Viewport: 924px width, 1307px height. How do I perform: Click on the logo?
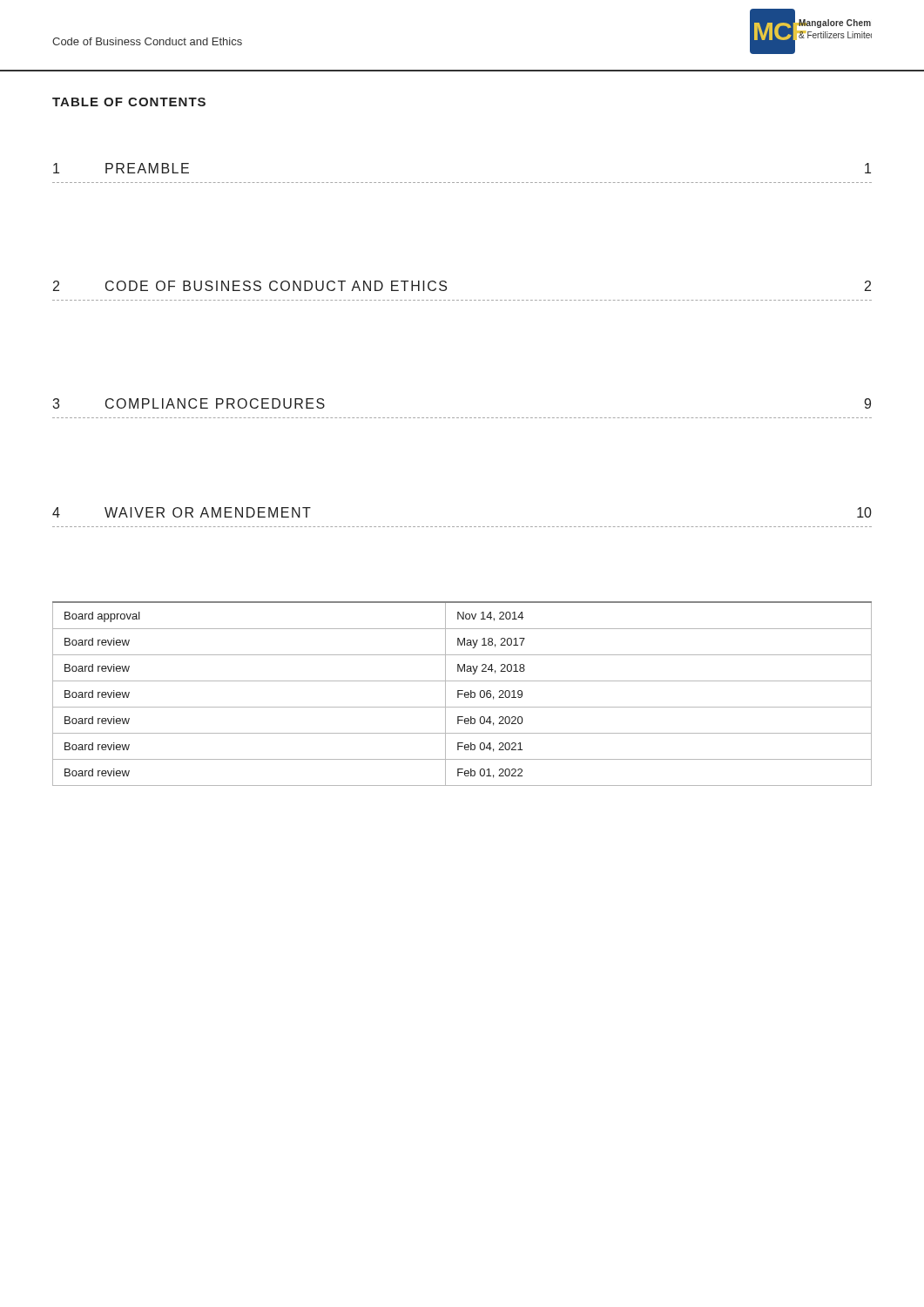pos(811,36)
